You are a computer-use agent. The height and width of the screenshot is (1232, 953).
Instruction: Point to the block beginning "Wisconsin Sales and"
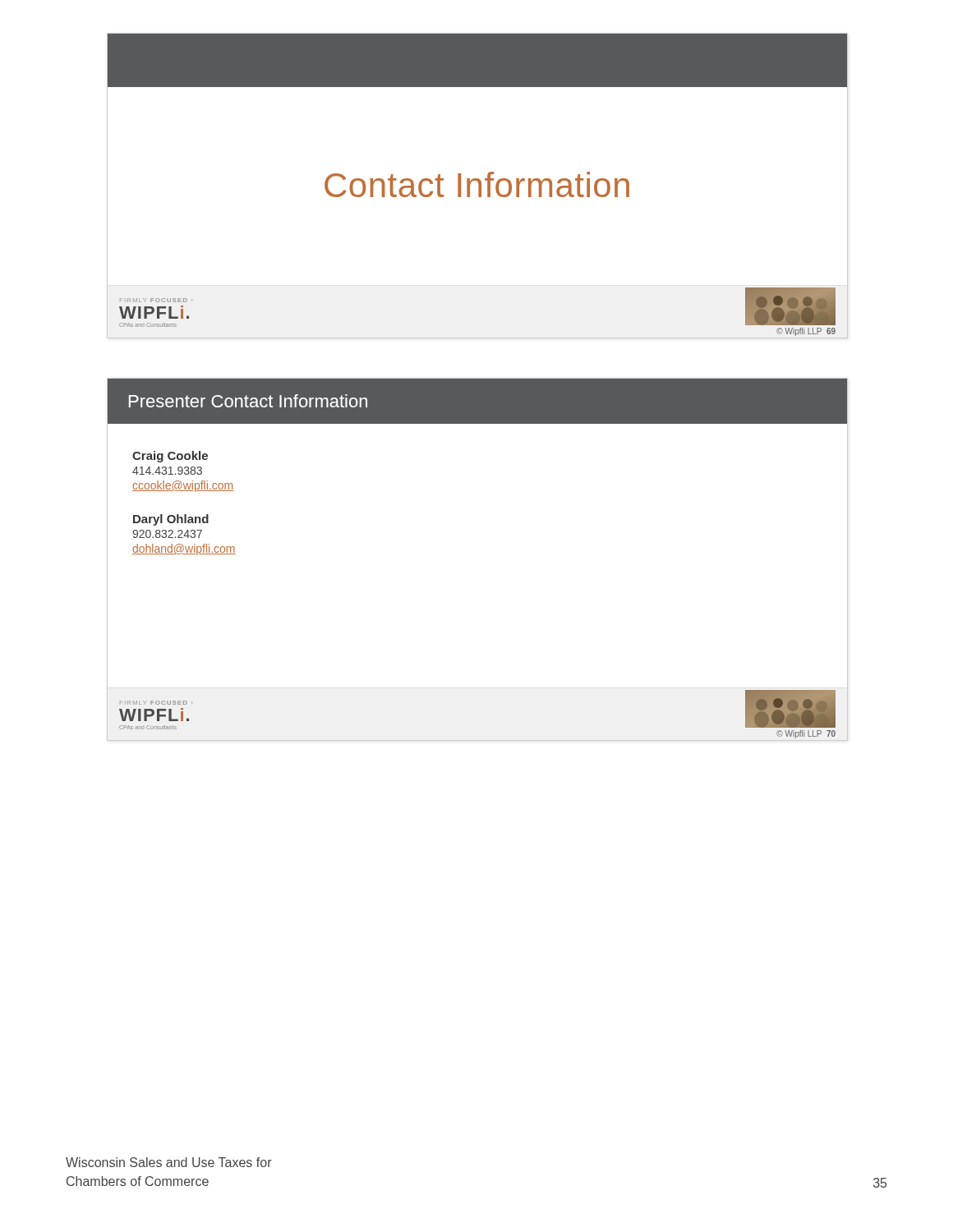pyautogui.click(x=169, y=1173)
